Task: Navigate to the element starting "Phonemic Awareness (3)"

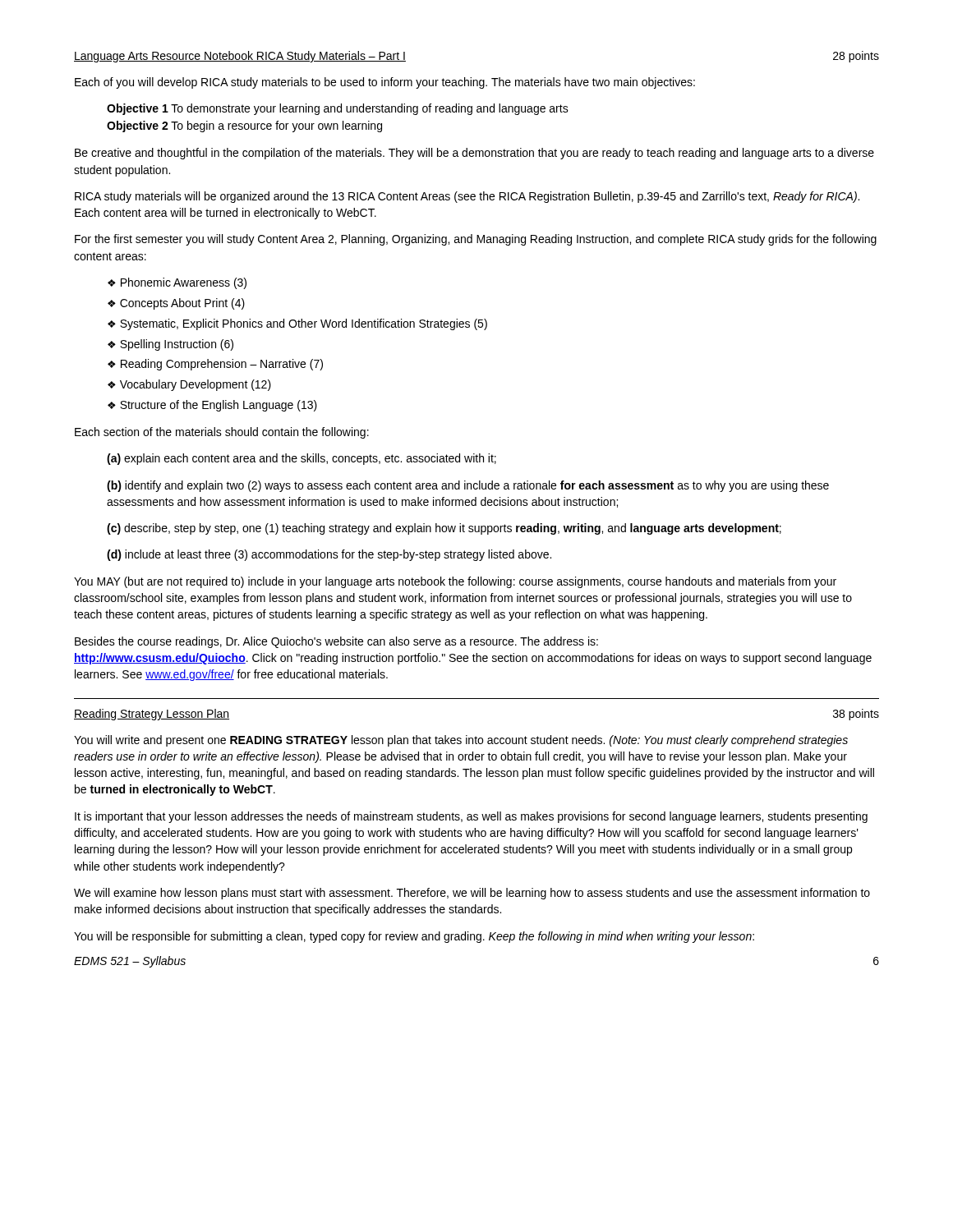Action: coord(183,283)
